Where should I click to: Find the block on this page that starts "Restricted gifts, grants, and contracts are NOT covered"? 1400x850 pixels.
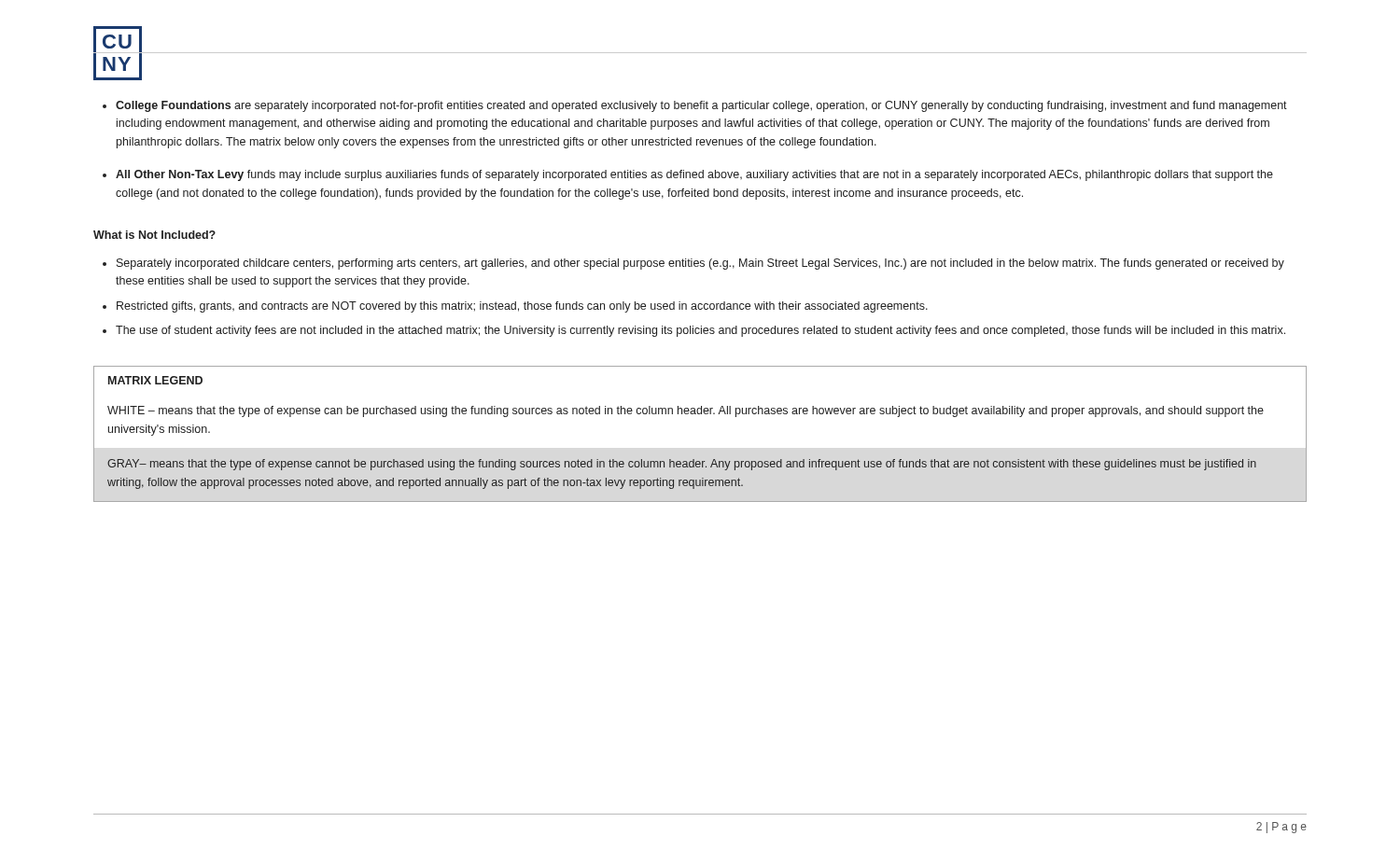point(522,306)
